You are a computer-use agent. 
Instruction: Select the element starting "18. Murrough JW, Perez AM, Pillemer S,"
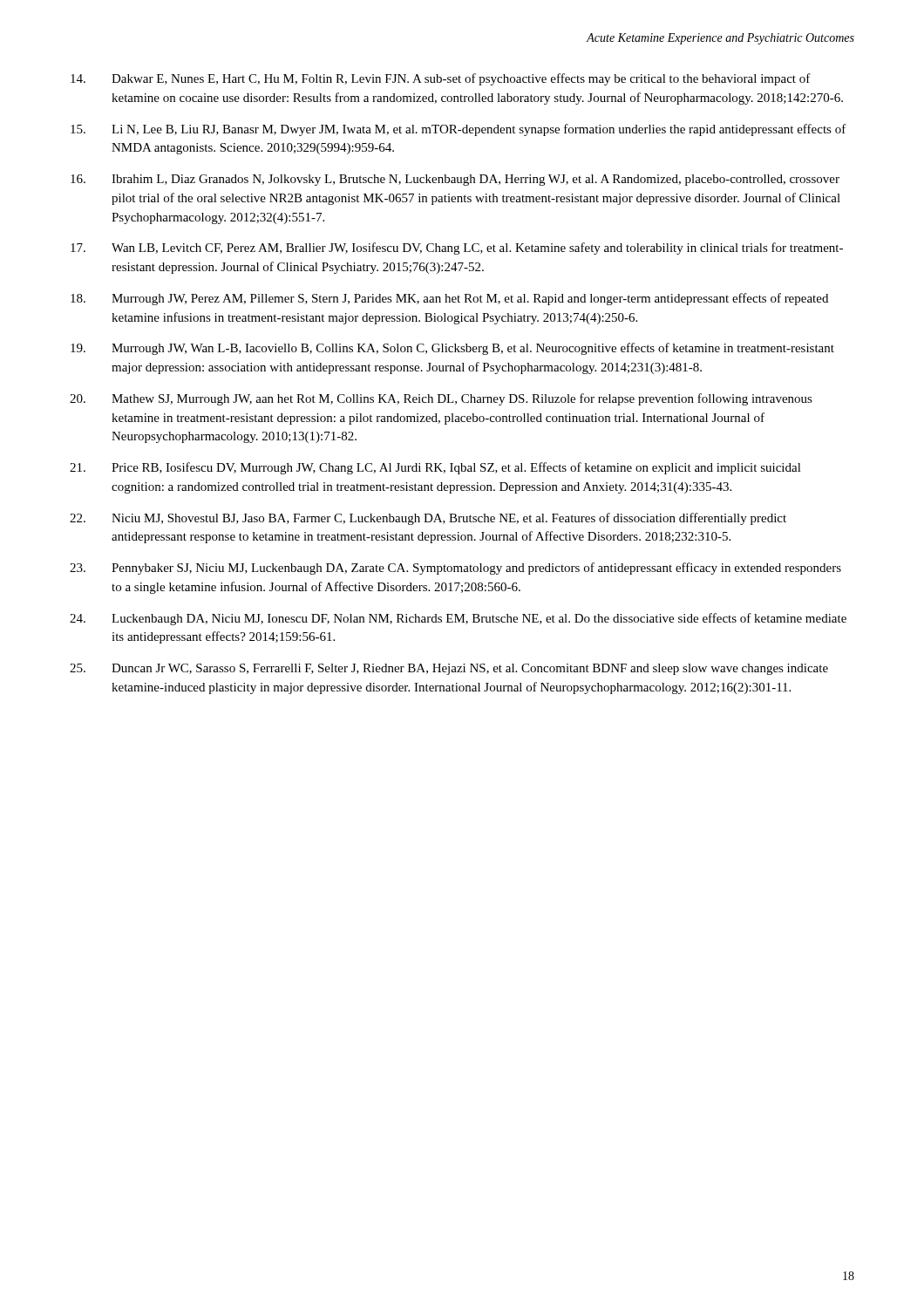(x=462, y=308)
